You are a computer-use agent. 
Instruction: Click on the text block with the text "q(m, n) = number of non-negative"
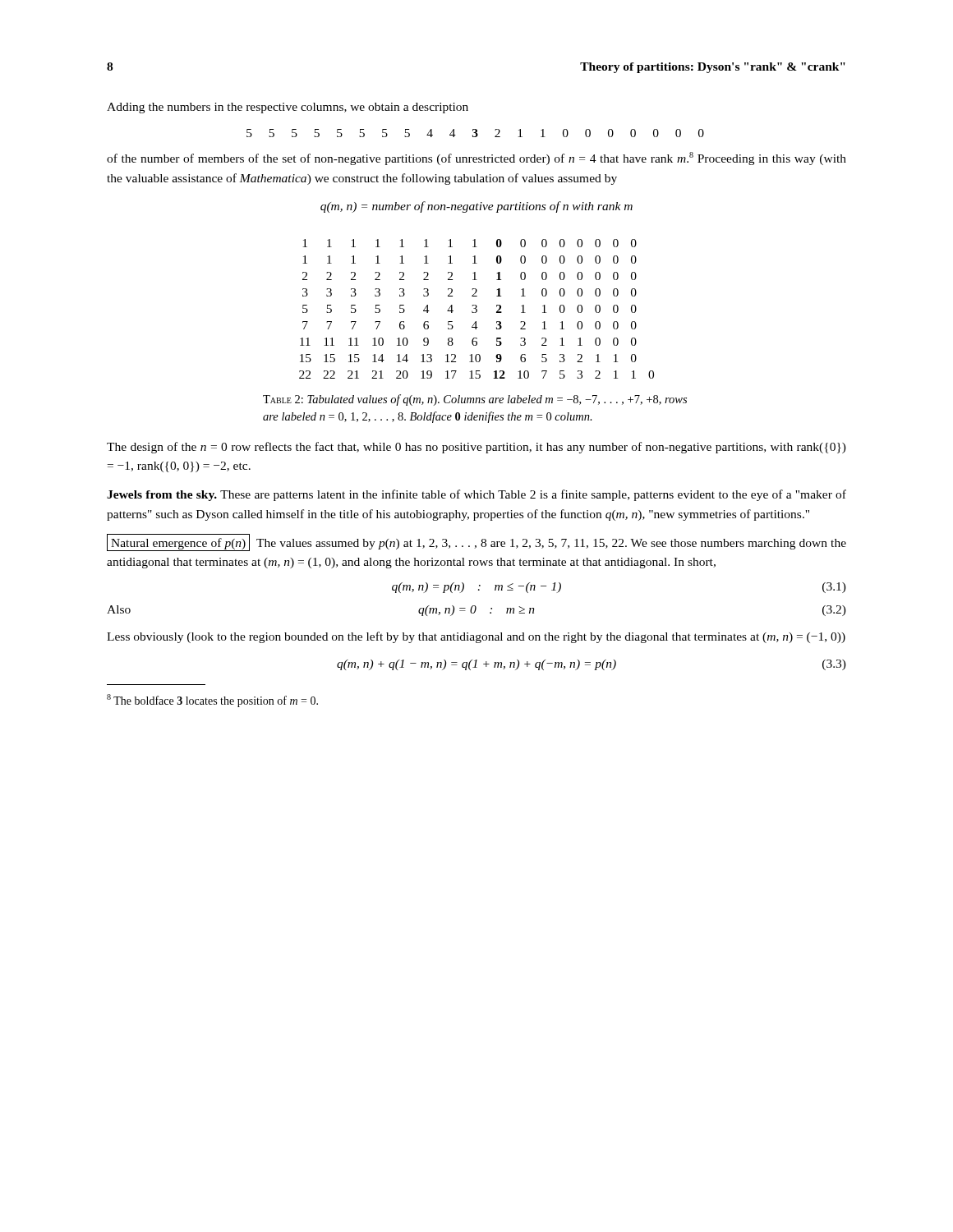tap(476, 206)
